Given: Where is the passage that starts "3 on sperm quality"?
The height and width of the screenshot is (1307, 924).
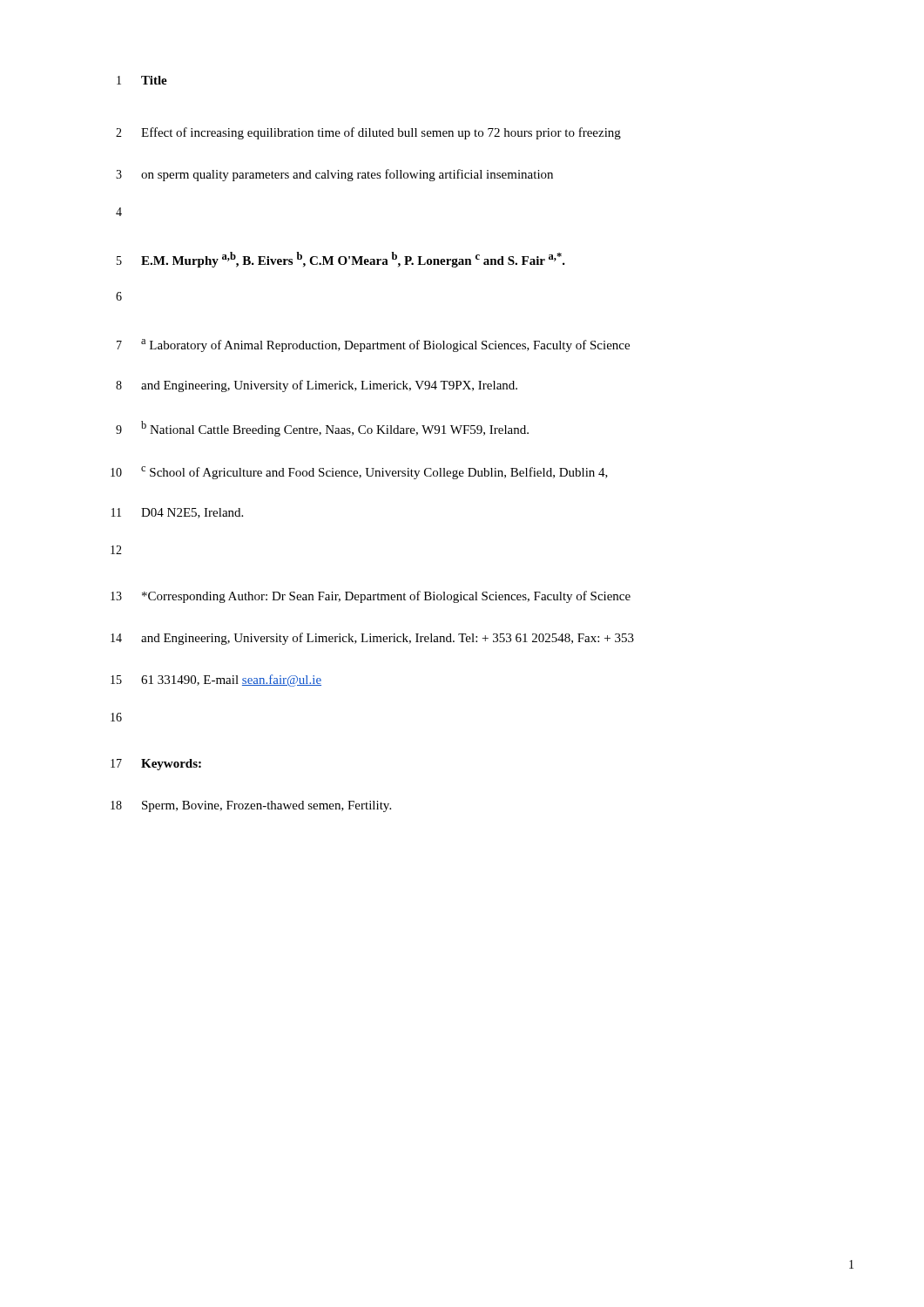Looking at the screenshot, I should tap(462, 174).
